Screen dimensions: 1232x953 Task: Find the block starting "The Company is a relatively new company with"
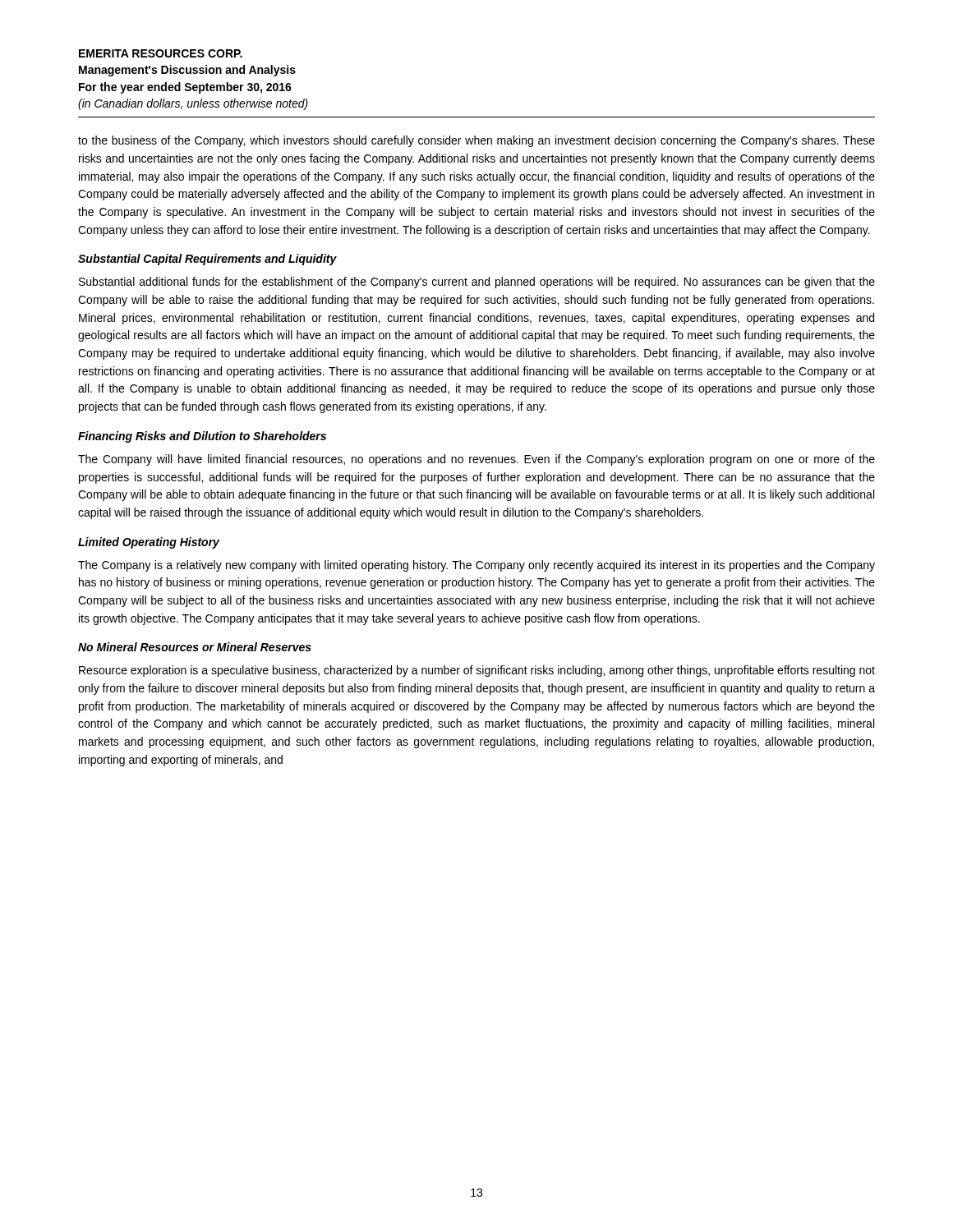(476, 591)
